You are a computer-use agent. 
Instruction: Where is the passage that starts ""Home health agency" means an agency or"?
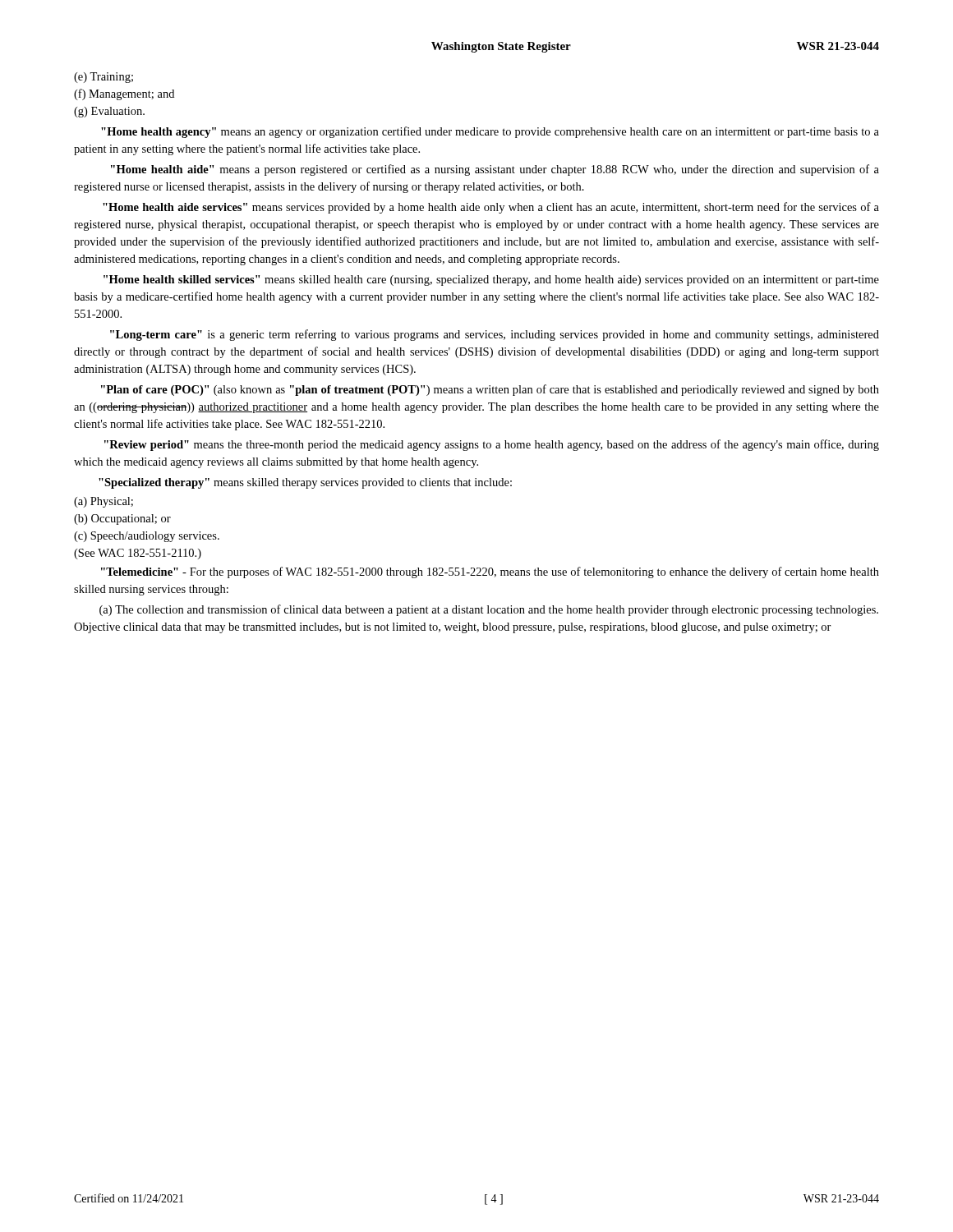point(476,140)
